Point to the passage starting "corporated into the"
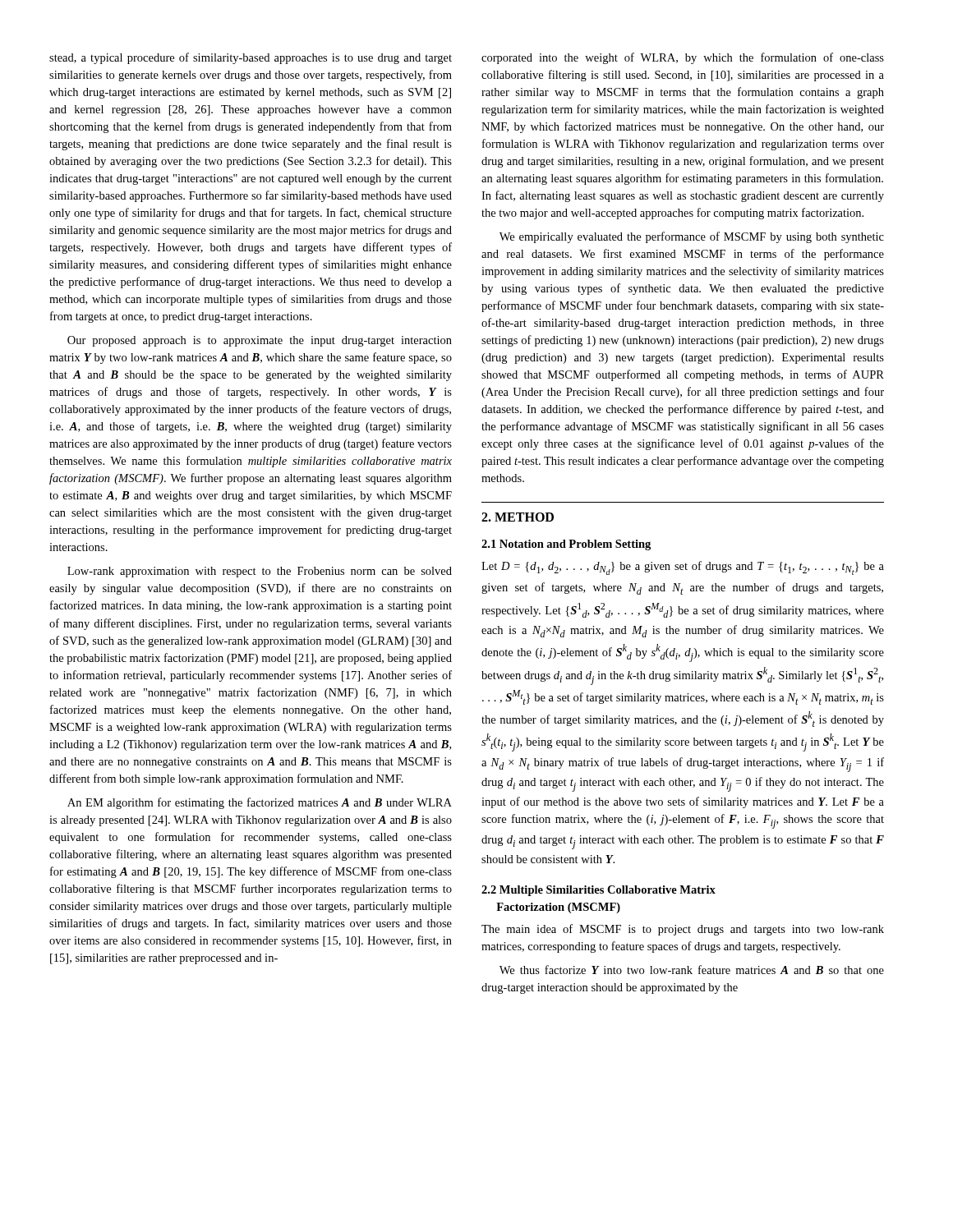 tap(683, 268)
